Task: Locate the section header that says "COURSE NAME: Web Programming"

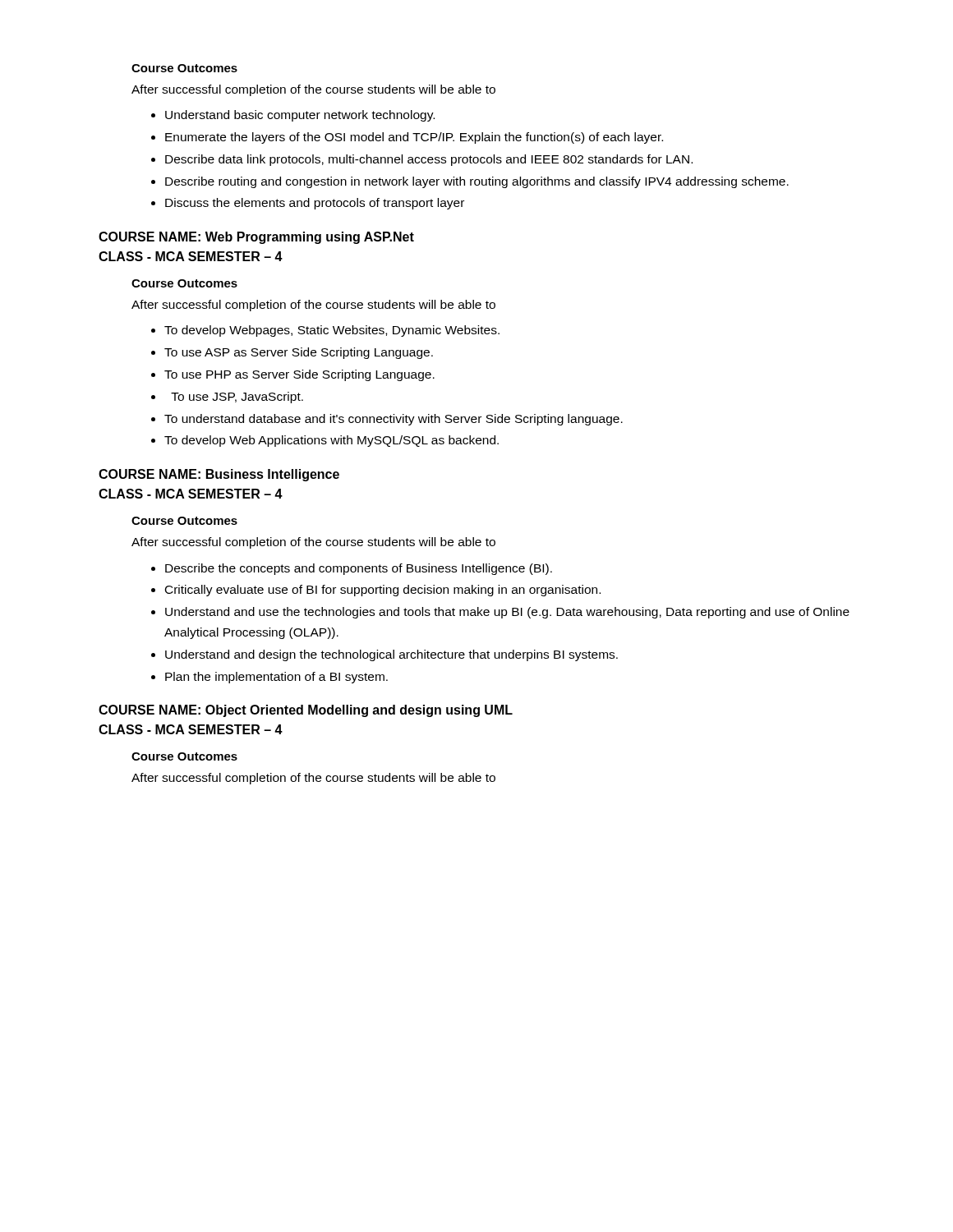Action: tap(256, 237)
